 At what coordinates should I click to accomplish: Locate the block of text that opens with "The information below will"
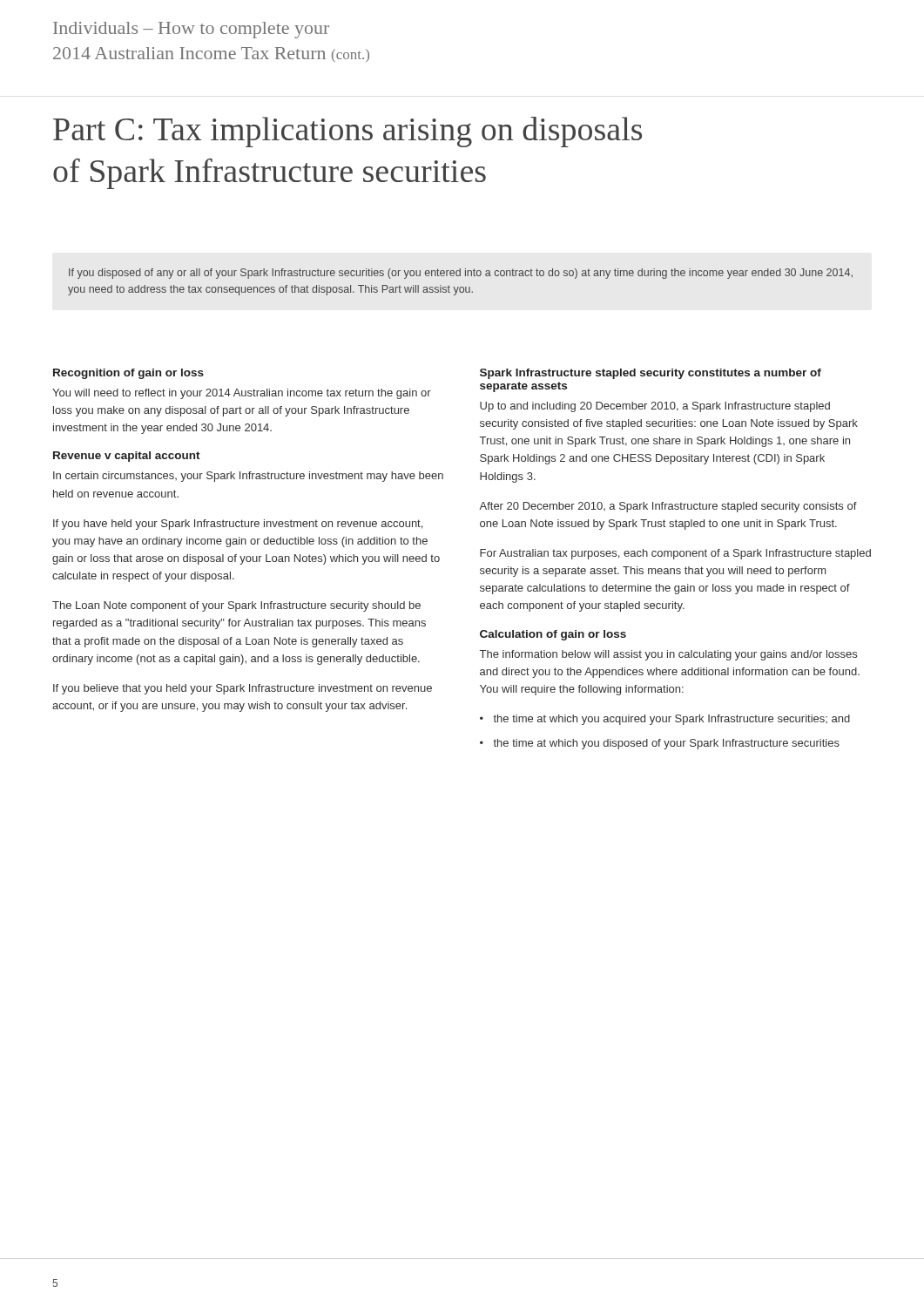676,672
